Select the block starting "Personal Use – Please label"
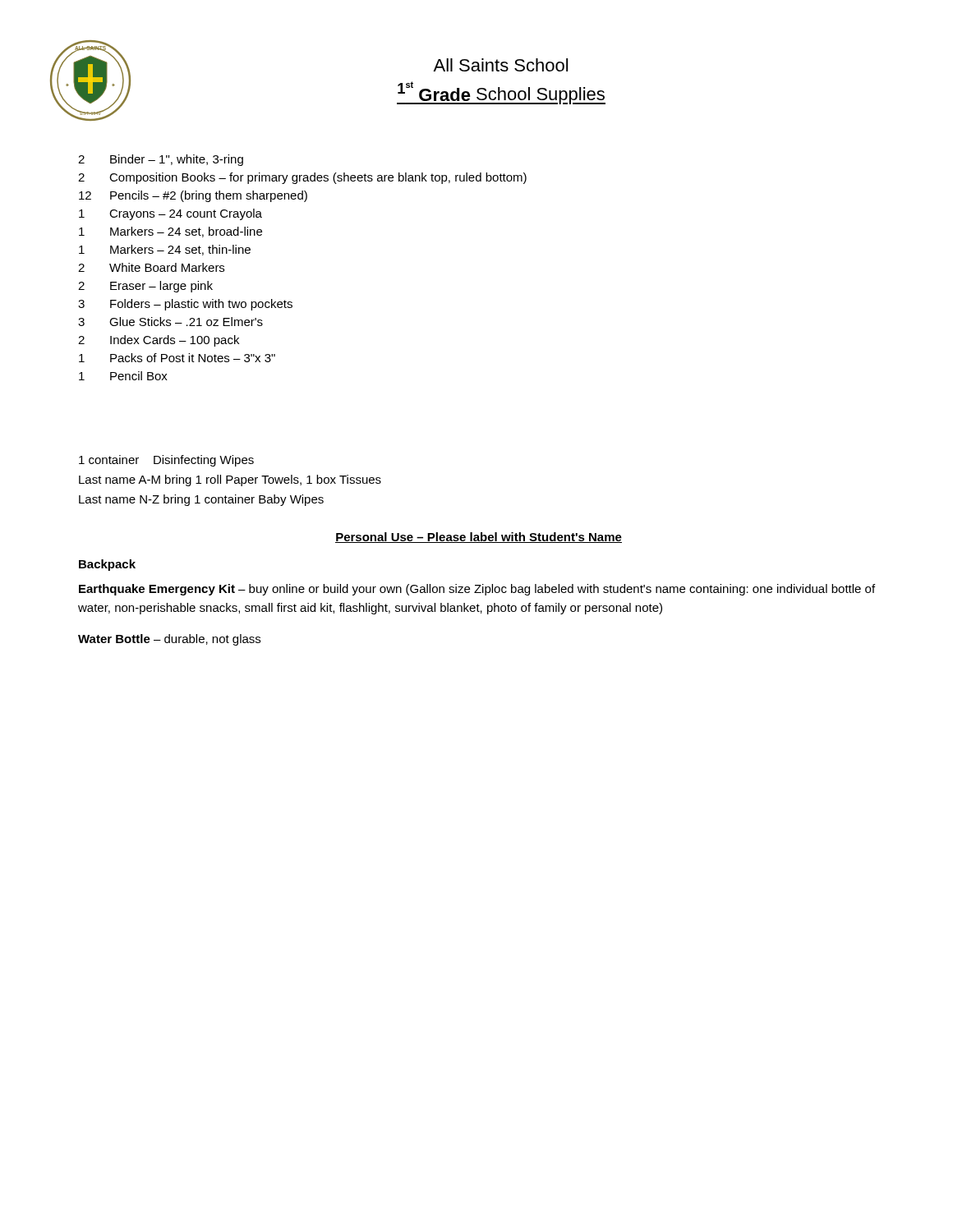The image size is (953, 1232). tap(479, 537)
